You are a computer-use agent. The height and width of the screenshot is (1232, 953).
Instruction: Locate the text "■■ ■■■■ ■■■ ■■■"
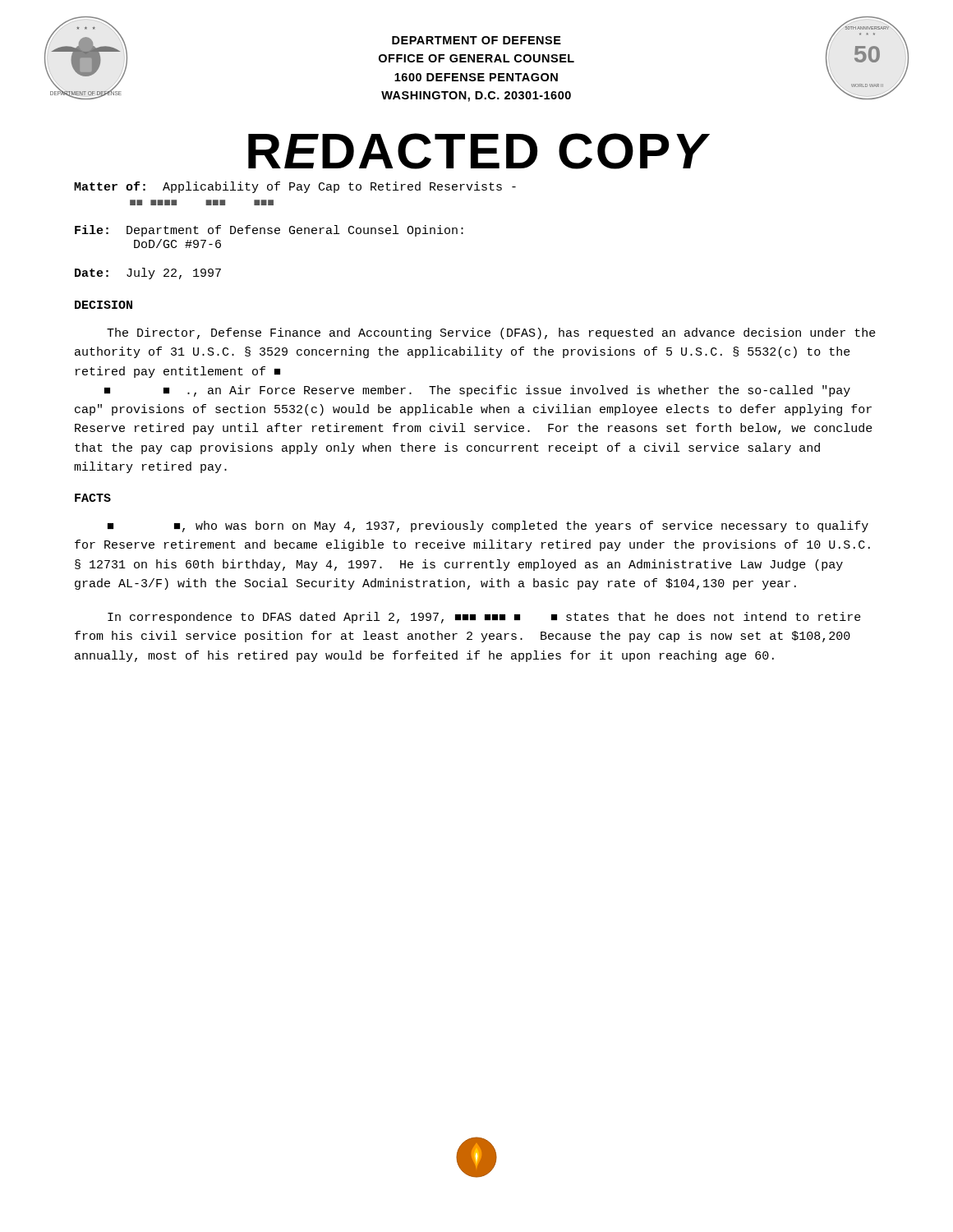click(174, 203)
